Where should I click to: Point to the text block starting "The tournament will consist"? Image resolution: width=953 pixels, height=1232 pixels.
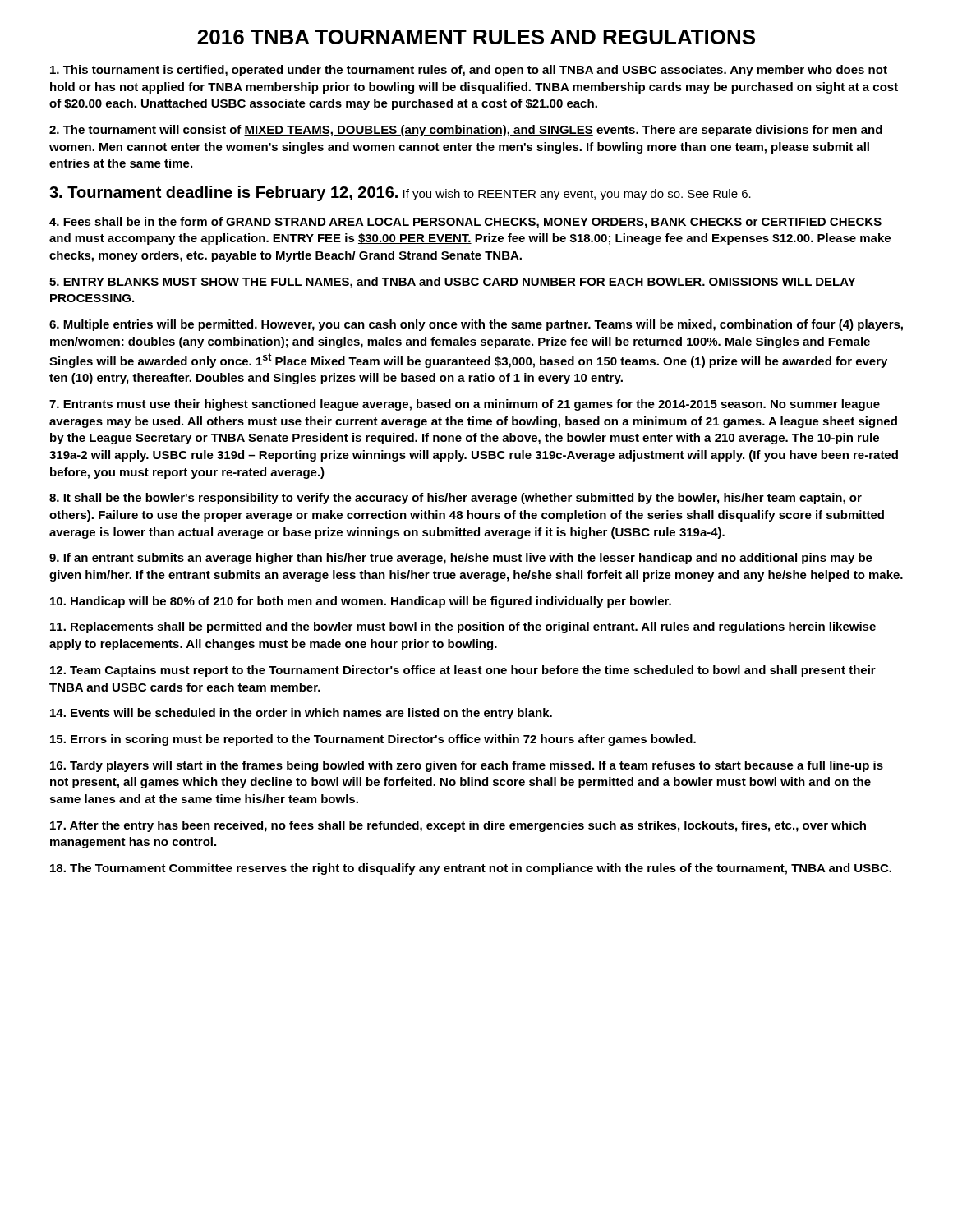(x=466, y=146)
